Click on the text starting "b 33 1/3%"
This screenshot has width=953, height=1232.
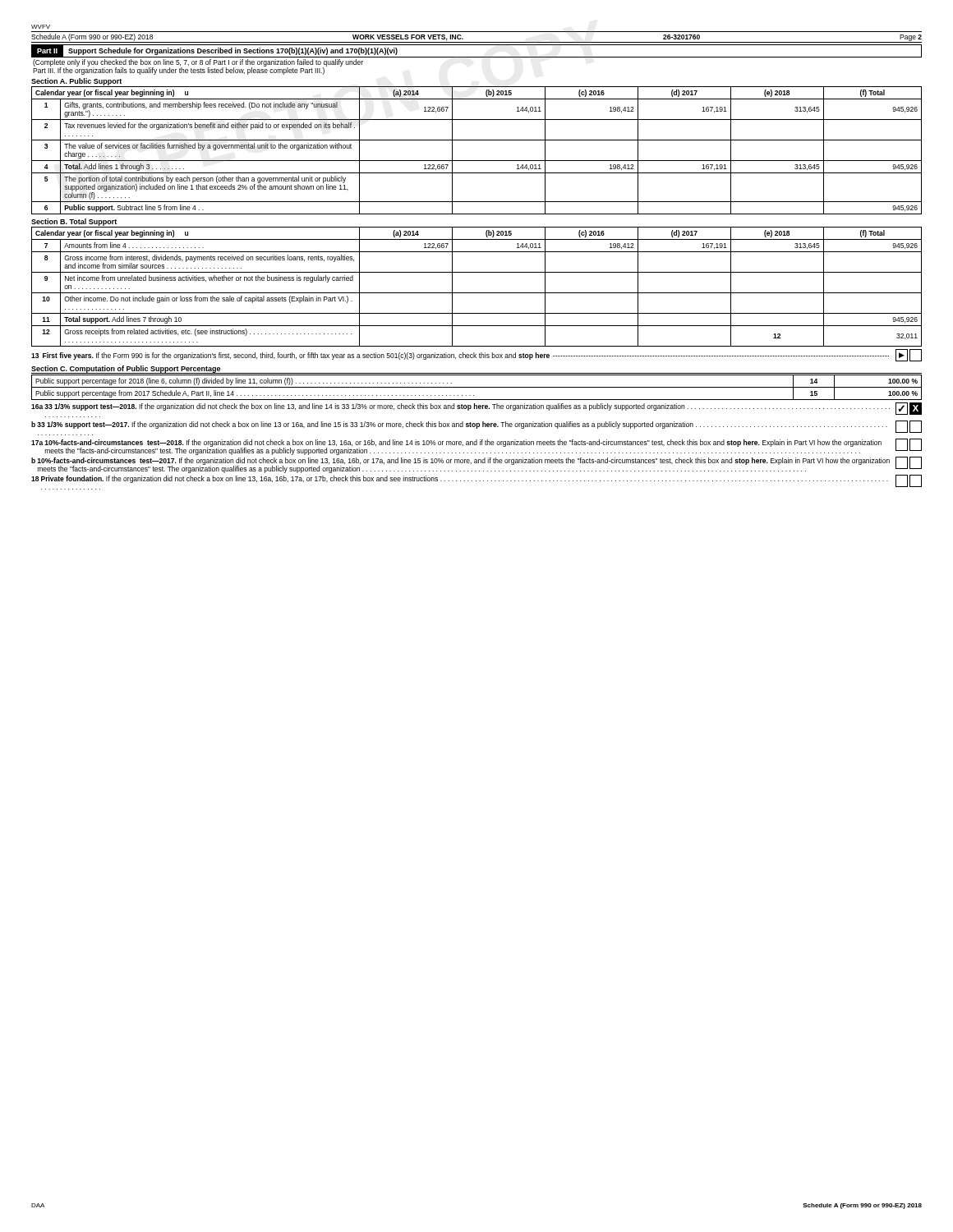point(476,429)
